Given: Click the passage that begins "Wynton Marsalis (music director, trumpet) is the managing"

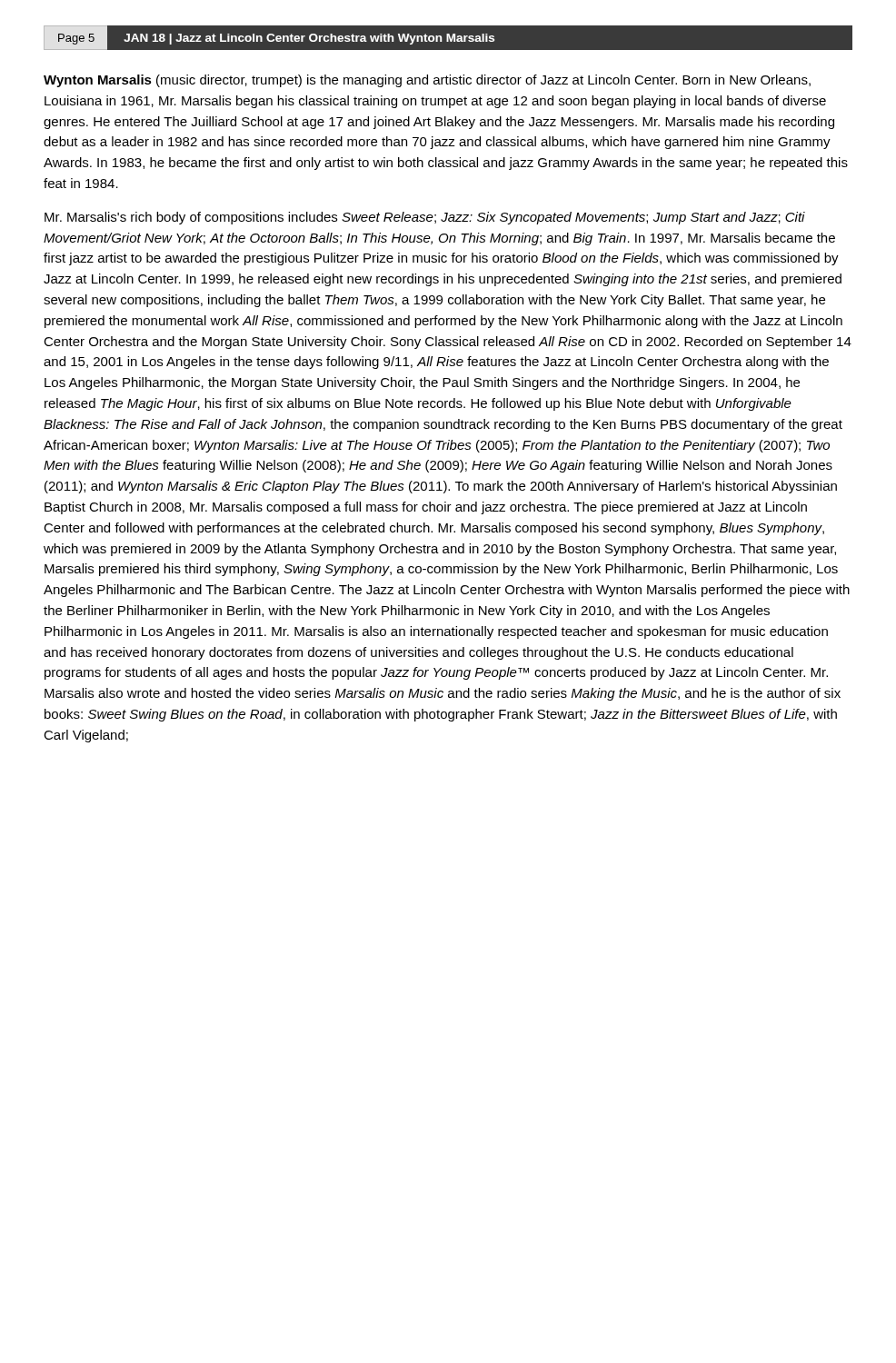Looking at the screenshot, I should [446, 131].
